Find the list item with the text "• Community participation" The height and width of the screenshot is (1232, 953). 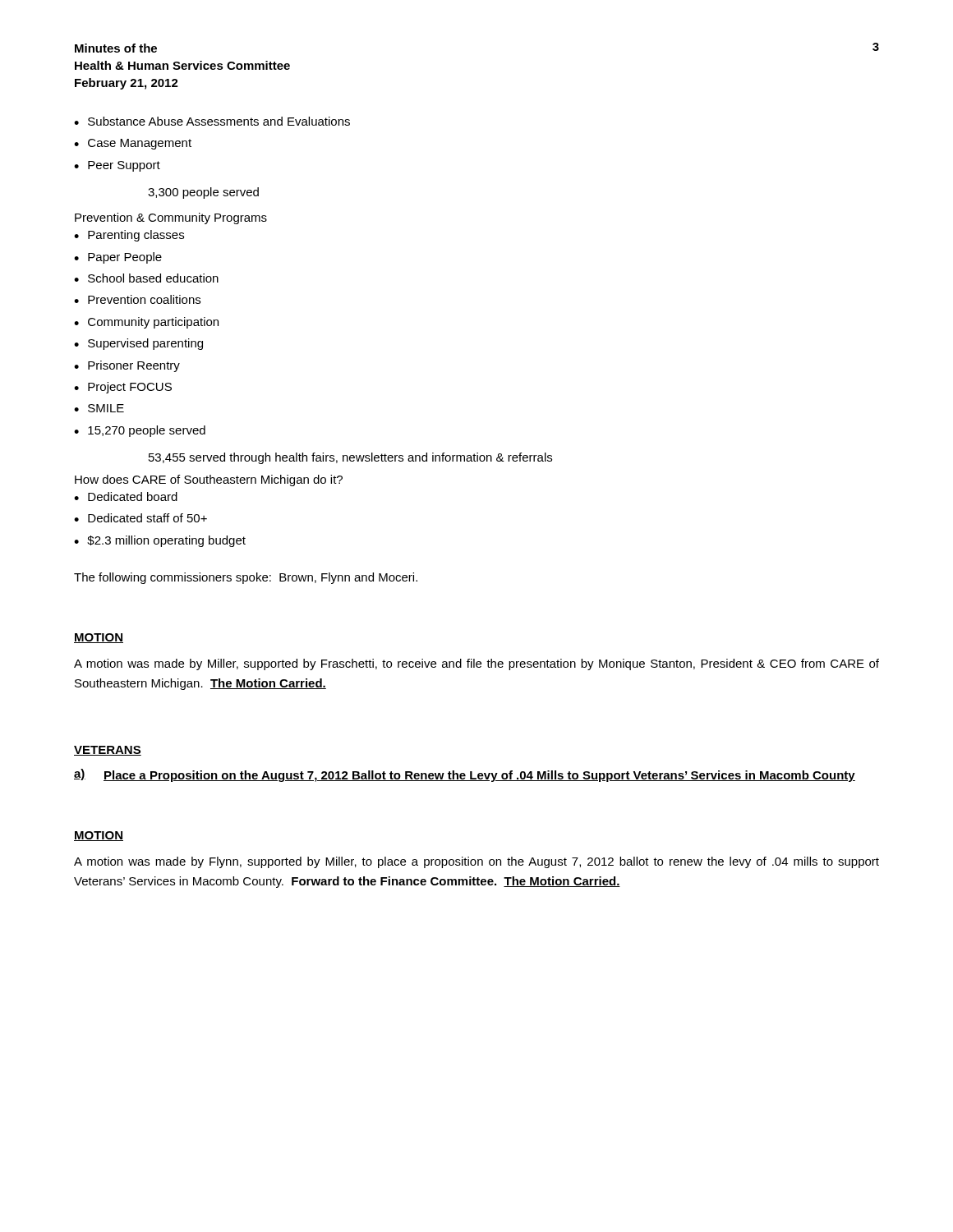[x=147, y=324]
